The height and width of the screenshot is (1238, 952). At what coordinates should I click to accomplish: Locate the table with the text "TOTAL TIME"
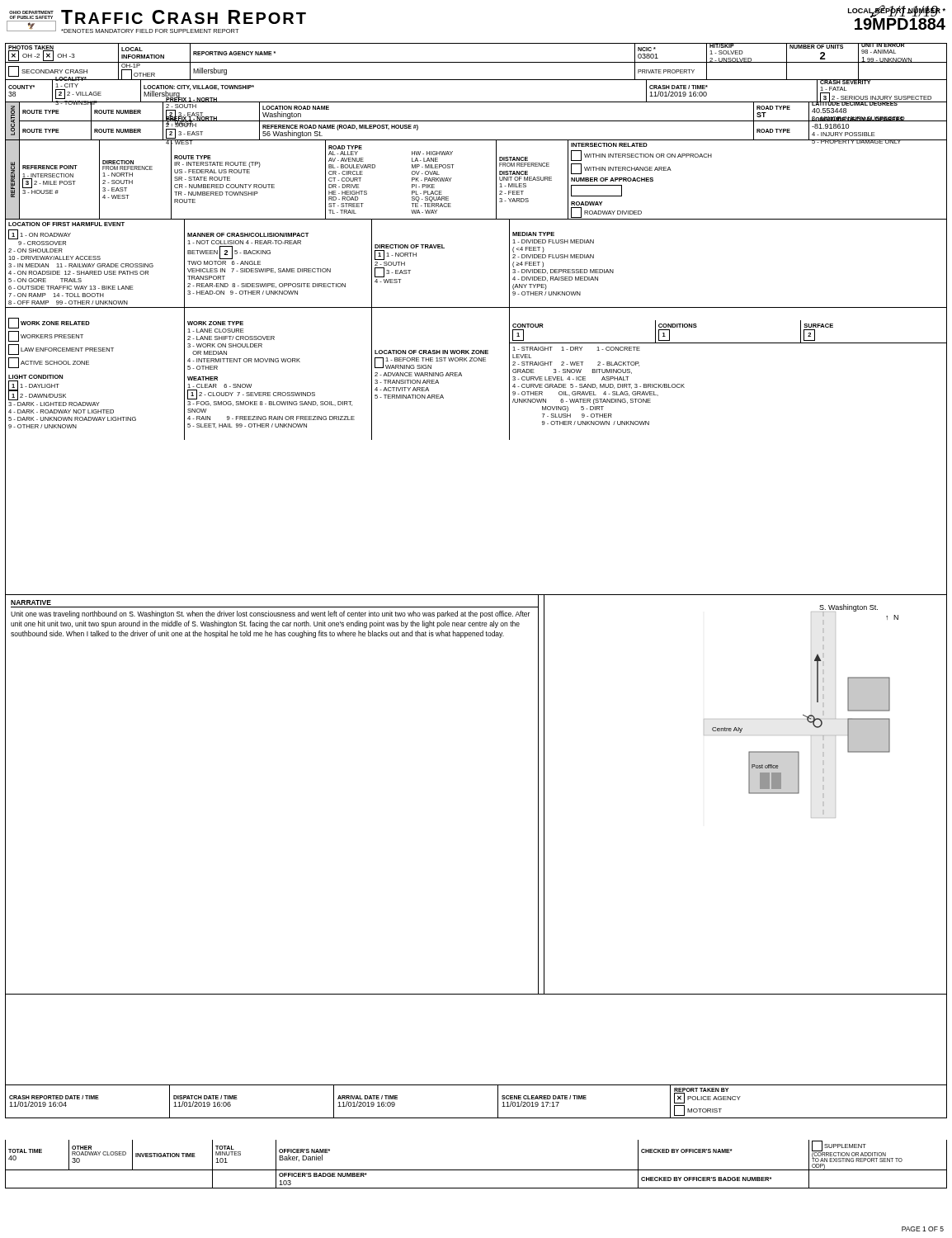click(x=476, y=1164)
